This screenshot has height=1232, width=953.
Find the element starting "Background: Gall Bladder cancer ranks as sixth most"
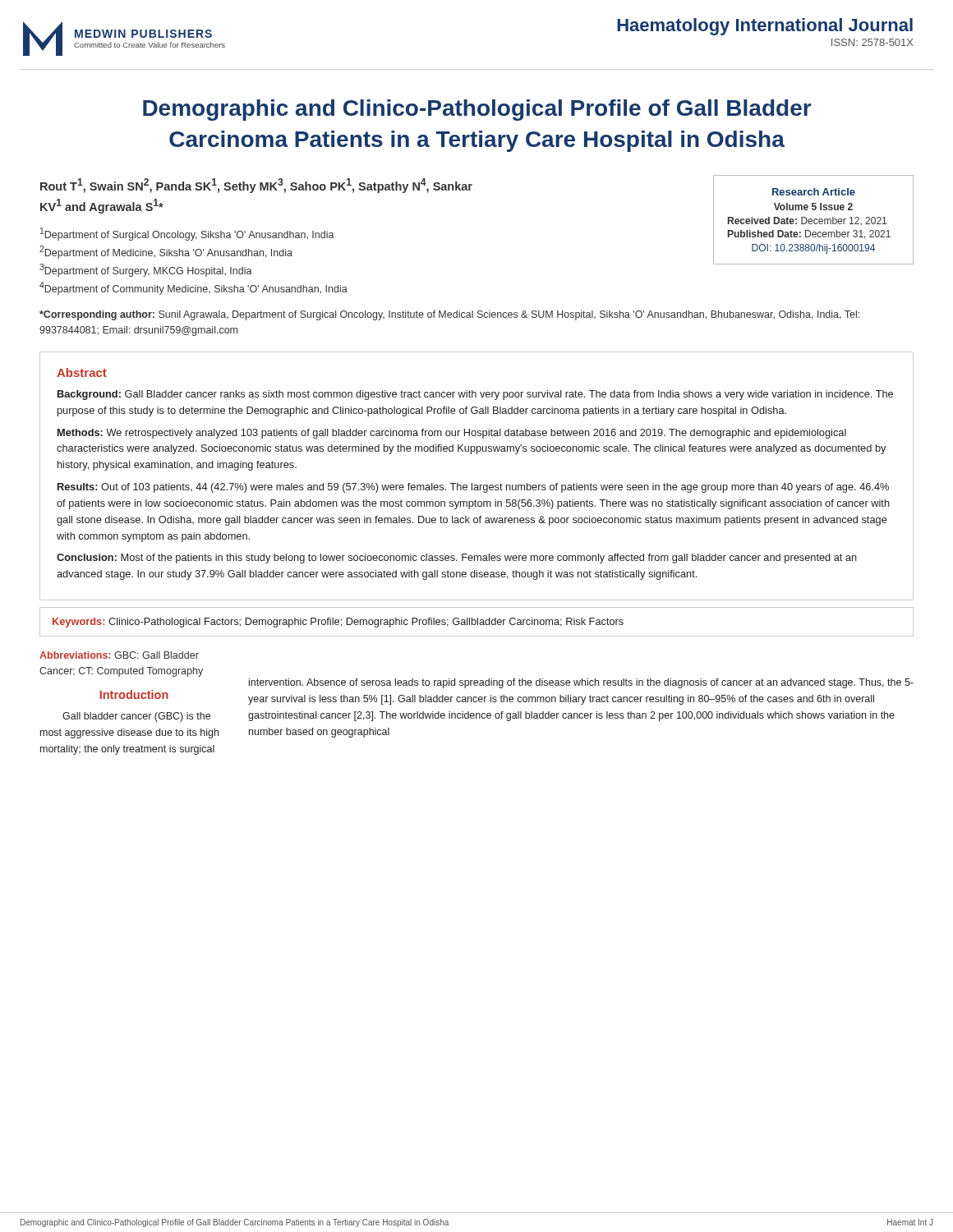click(476, 484)
